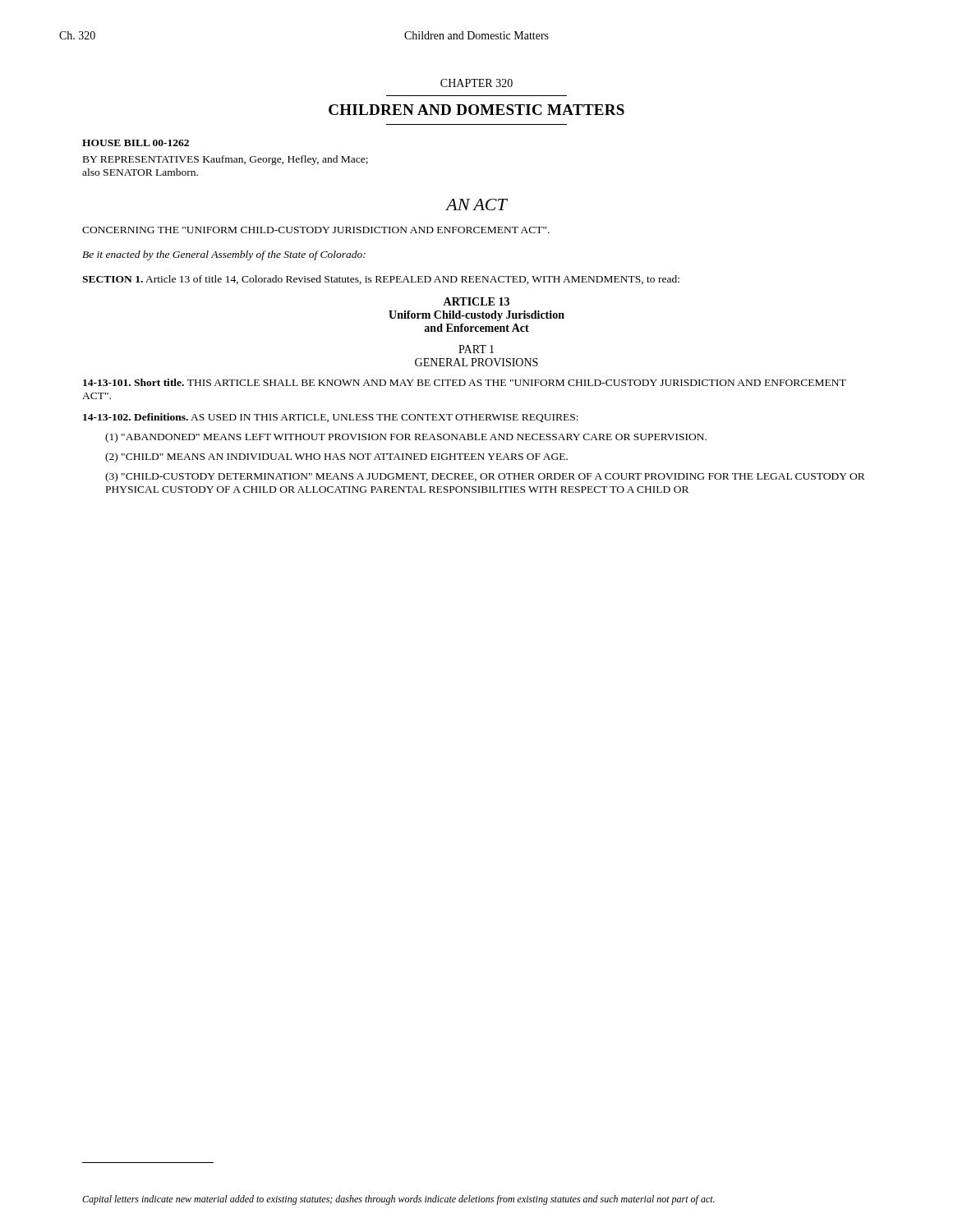
Task: Click on the list item that says "(1) "Abandoned" means left"
Action: [406, 436]
